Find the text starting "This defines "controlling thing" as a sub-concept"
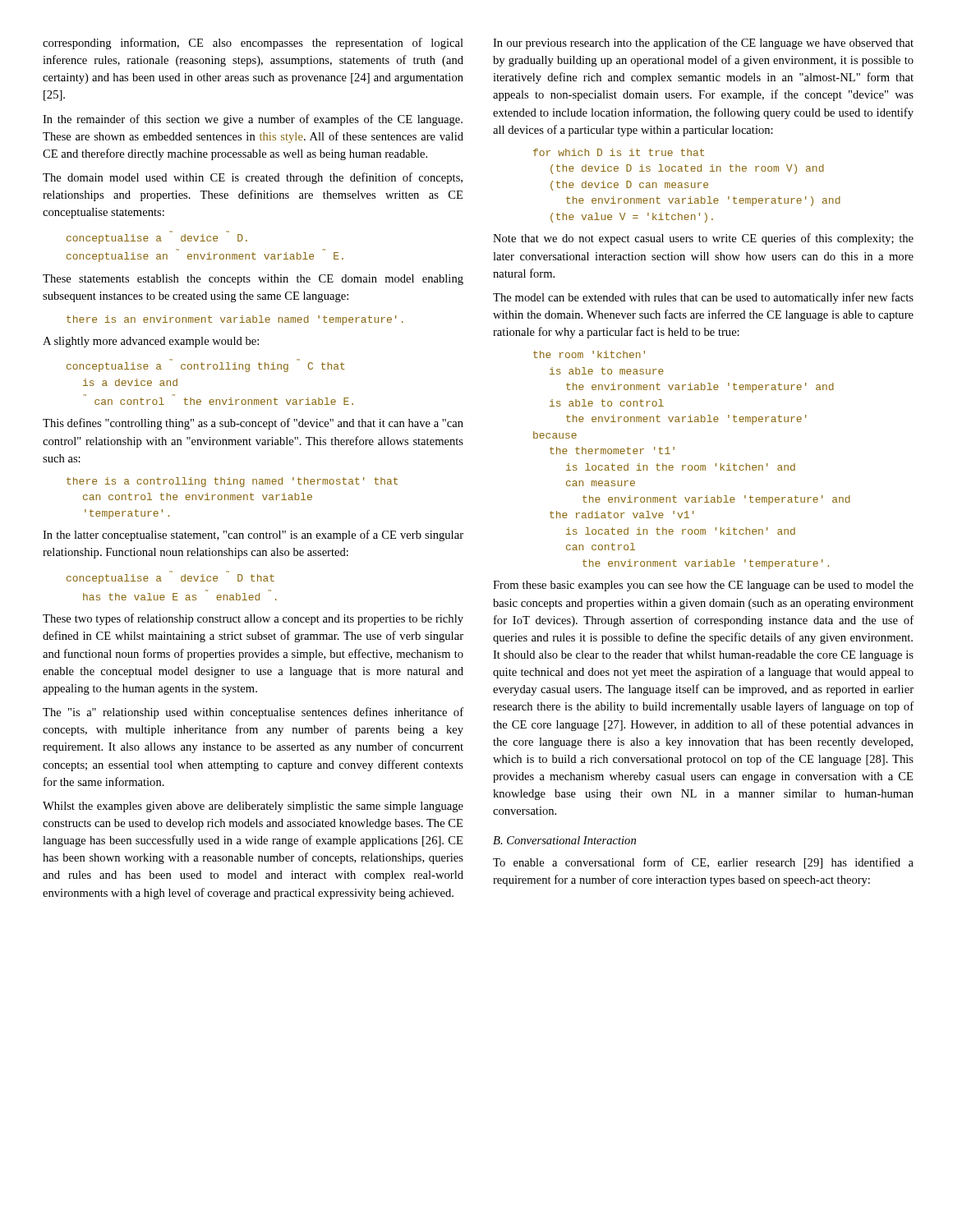This screenshot has width=953, height=1232. 253,441
